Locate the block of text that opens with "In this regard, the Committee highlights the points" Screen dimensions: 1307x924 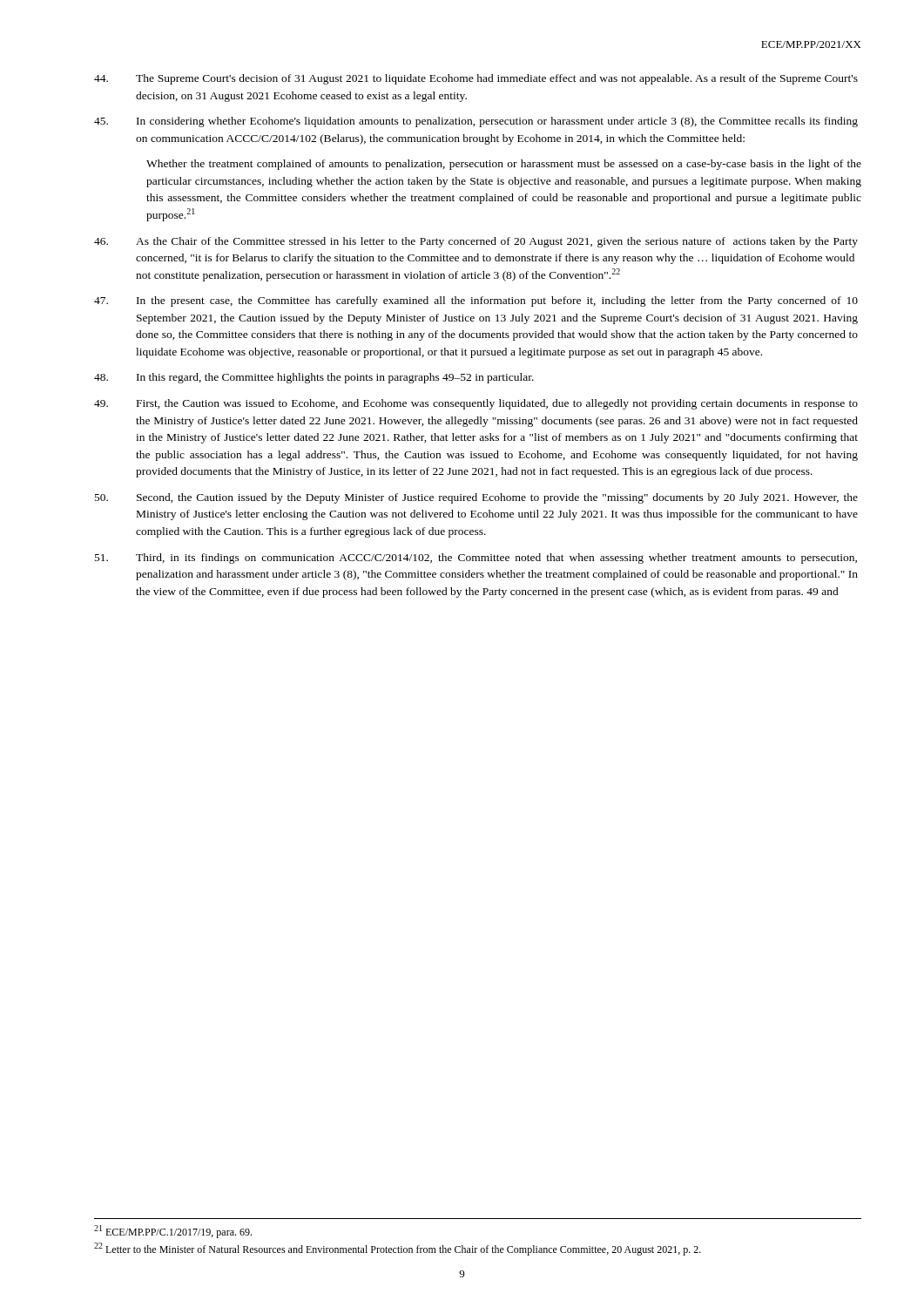click(x=476, y=377)
